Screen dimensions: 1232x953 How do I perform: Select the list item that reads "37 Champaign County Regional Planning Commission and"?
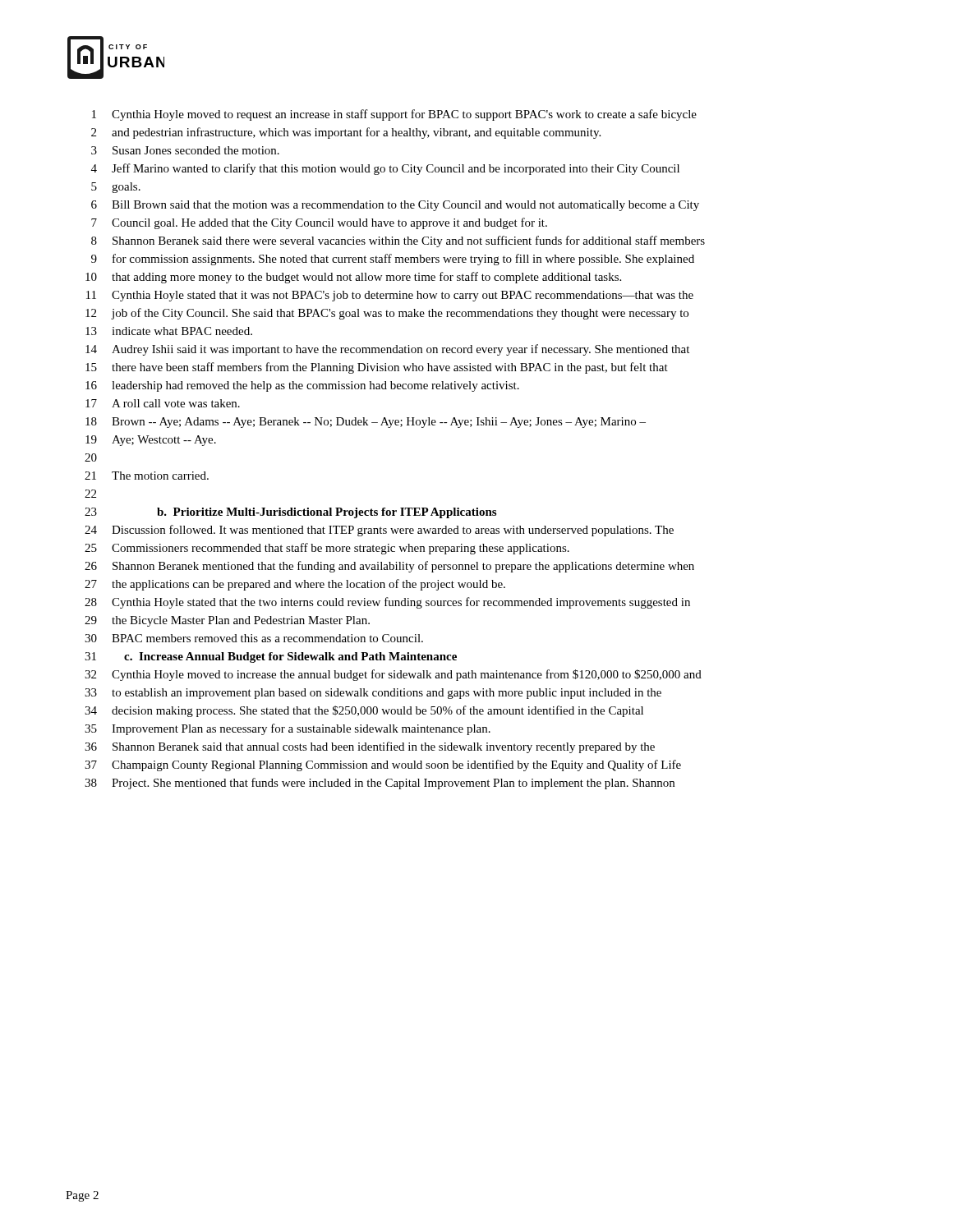tap(476, 765)
